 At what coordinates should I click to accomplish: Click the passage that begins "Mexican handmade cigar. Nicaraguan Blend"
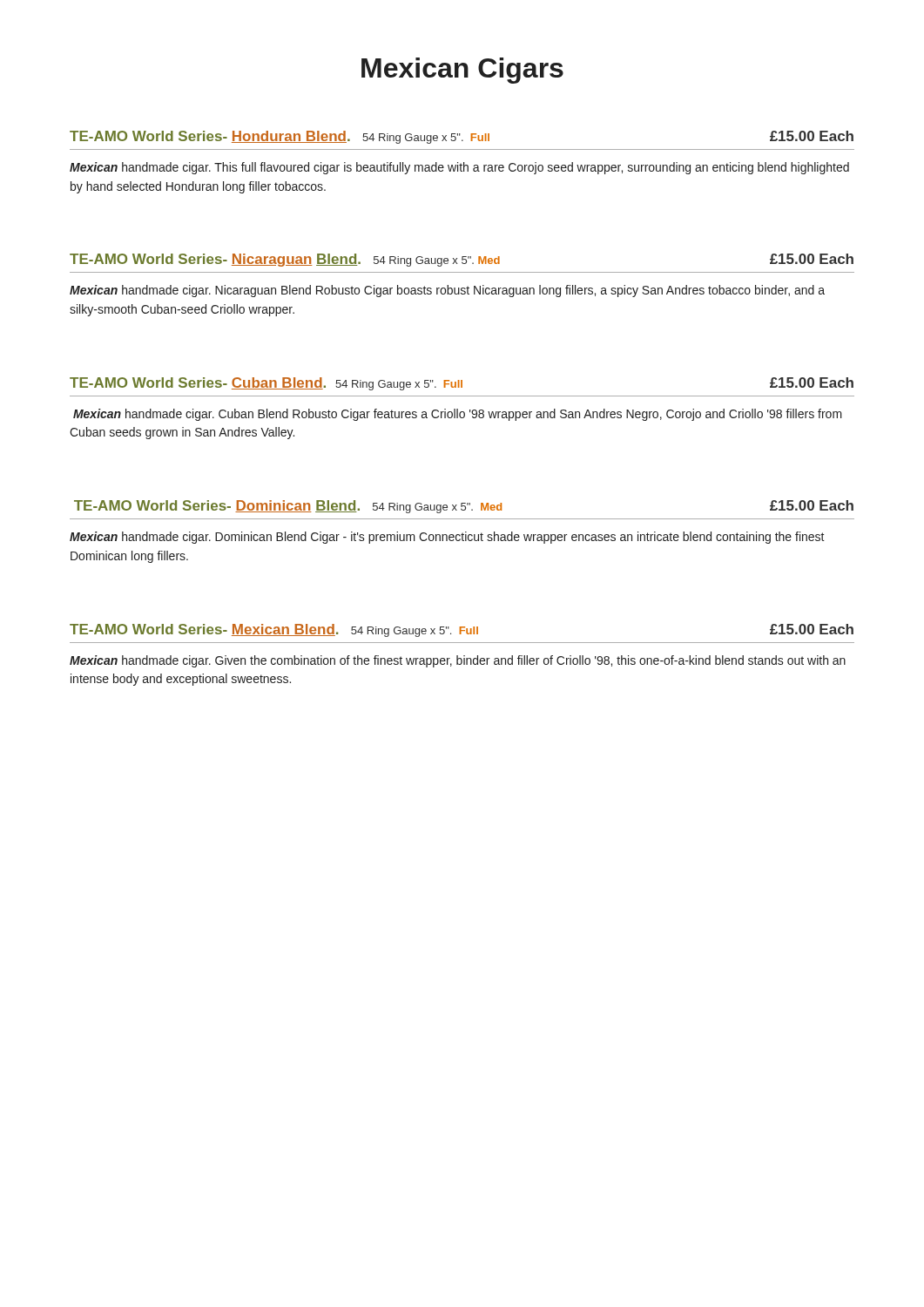(x=447, y=300)
